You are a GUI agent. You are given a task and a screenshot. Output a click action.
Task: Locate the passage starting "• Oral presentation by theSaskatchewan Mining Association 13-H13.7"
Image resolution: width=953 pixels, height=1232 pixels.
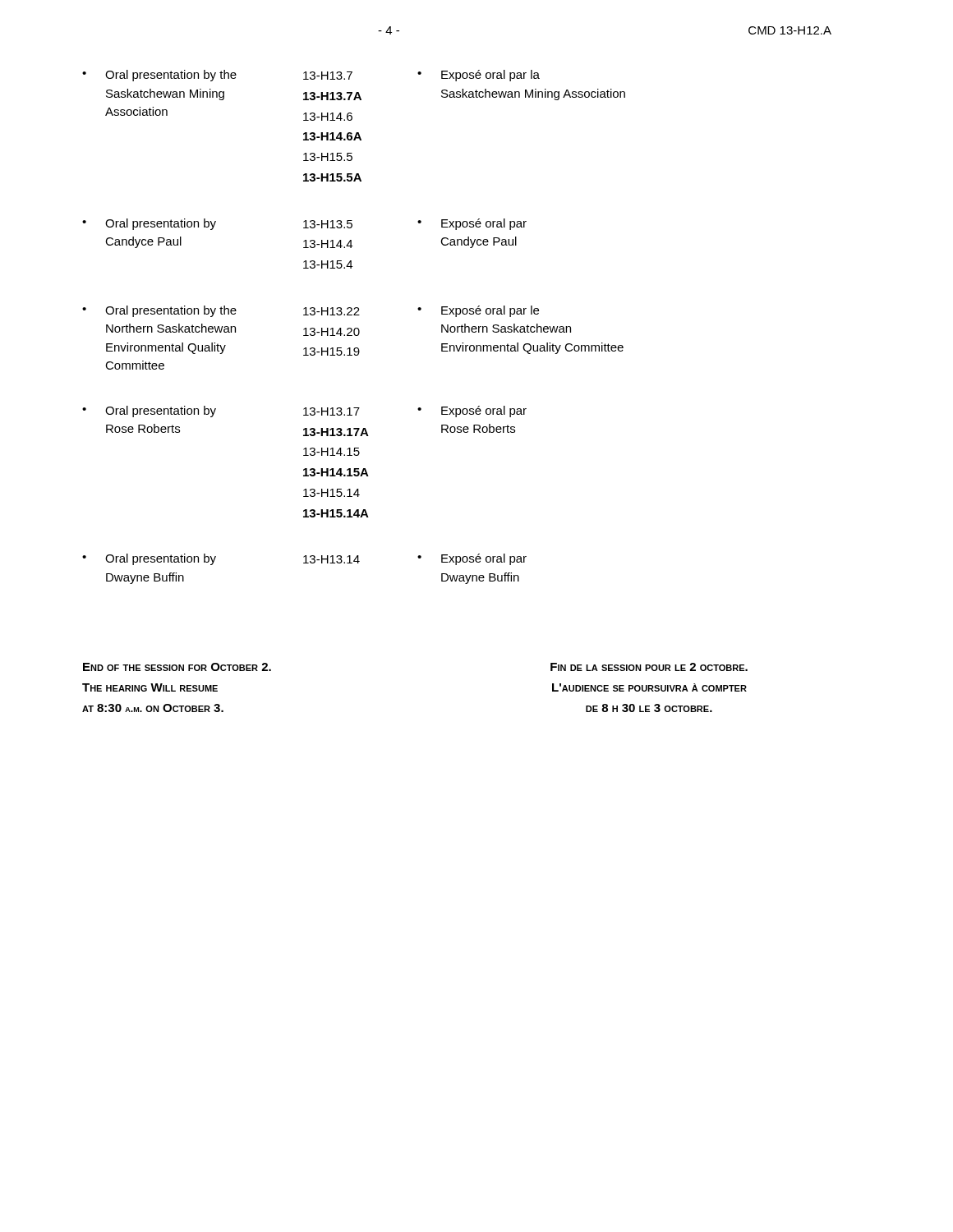tap(311, 76)
